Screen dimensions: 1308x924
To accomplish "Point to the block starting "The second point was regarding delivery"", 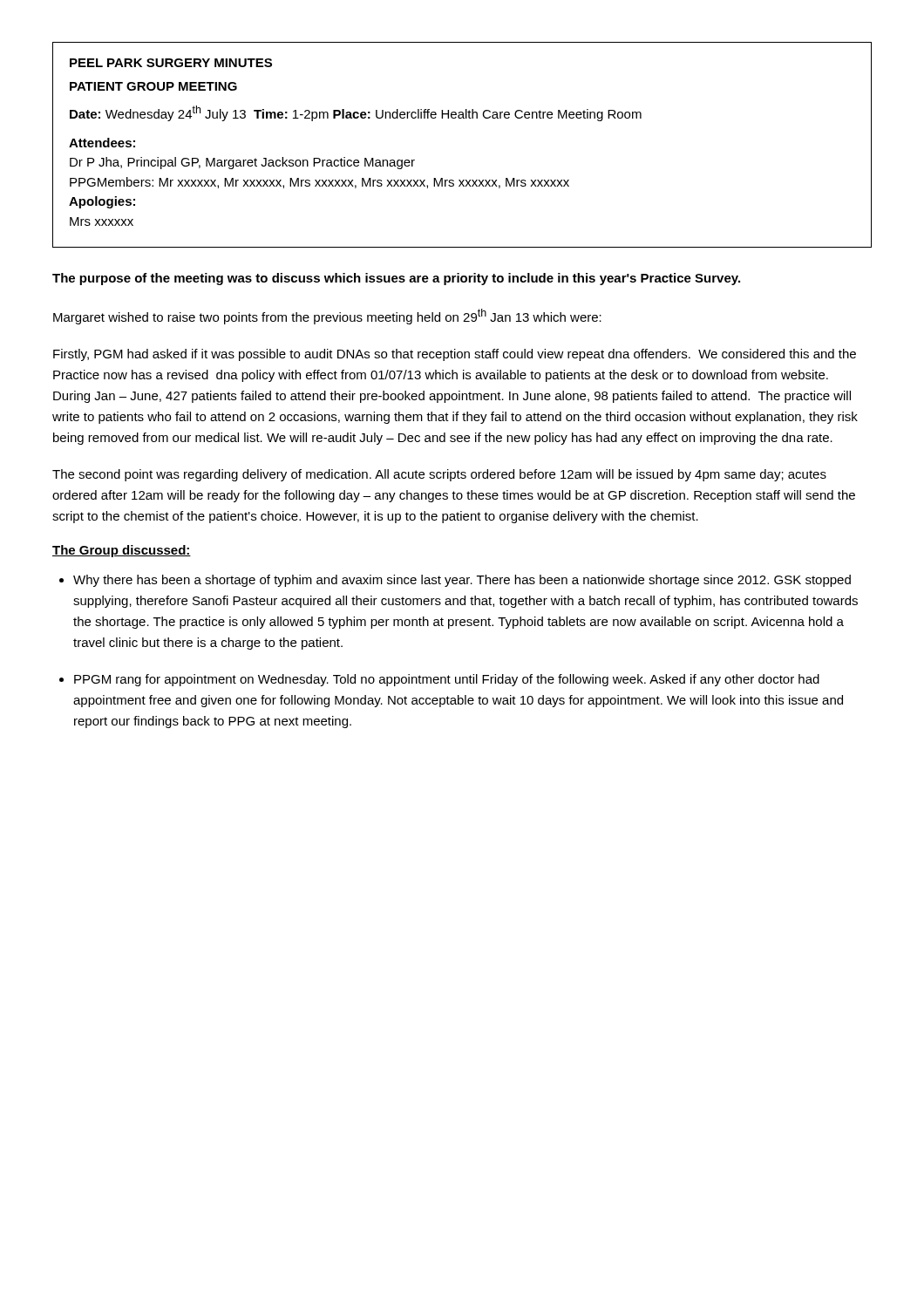I will tap(454, 494).
